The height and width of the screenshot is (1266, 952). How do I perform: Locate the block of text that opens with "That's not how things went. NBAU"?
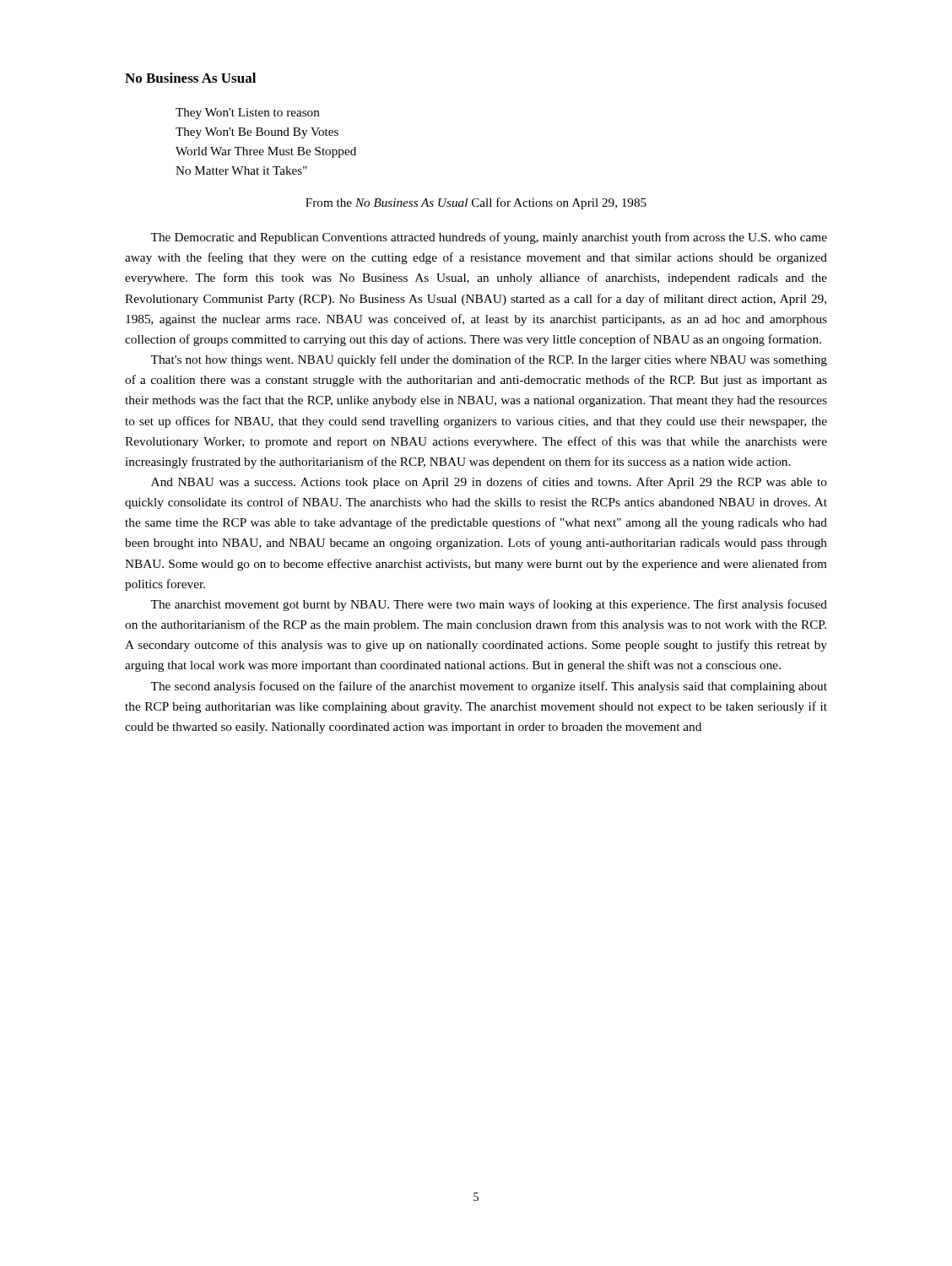[476, 411]
